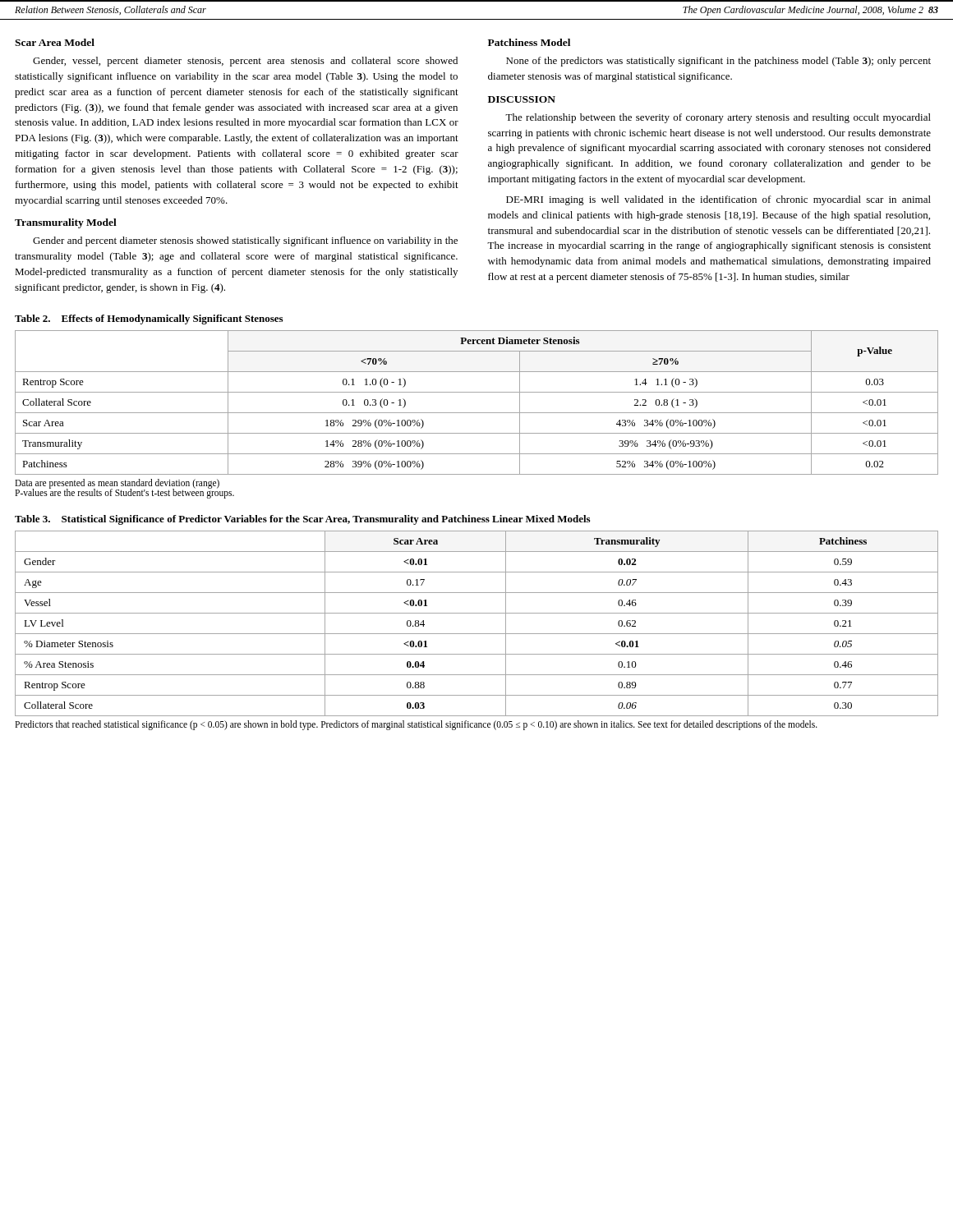Screen dimensions: 1232x953
Task: Point to the block beginning "Data are presented as mean standard deviation"
Action: pos(125,488)
